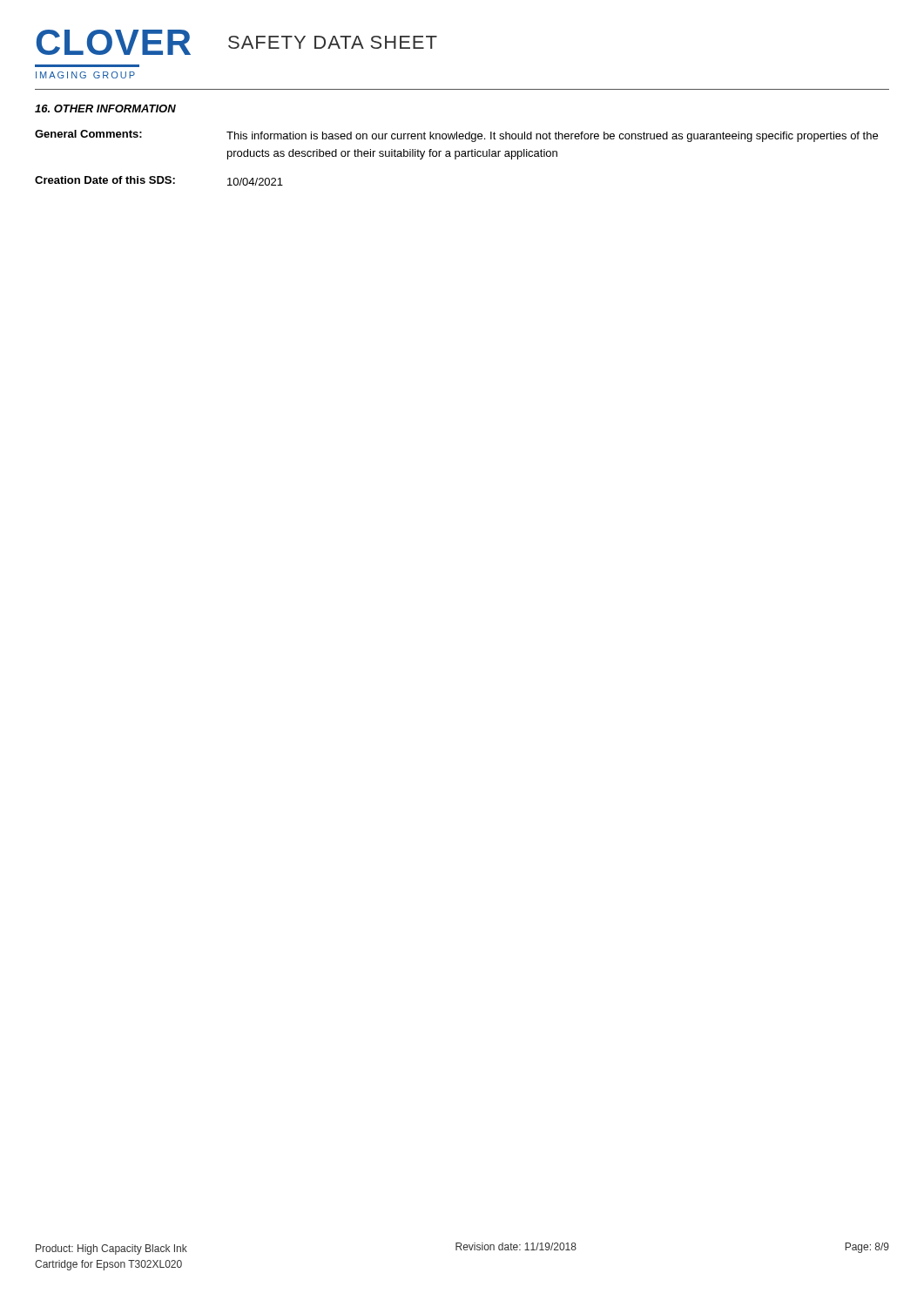
Task: Click on the region starting "16. OTHER INFORMATION"
Action: coord(105,108)
